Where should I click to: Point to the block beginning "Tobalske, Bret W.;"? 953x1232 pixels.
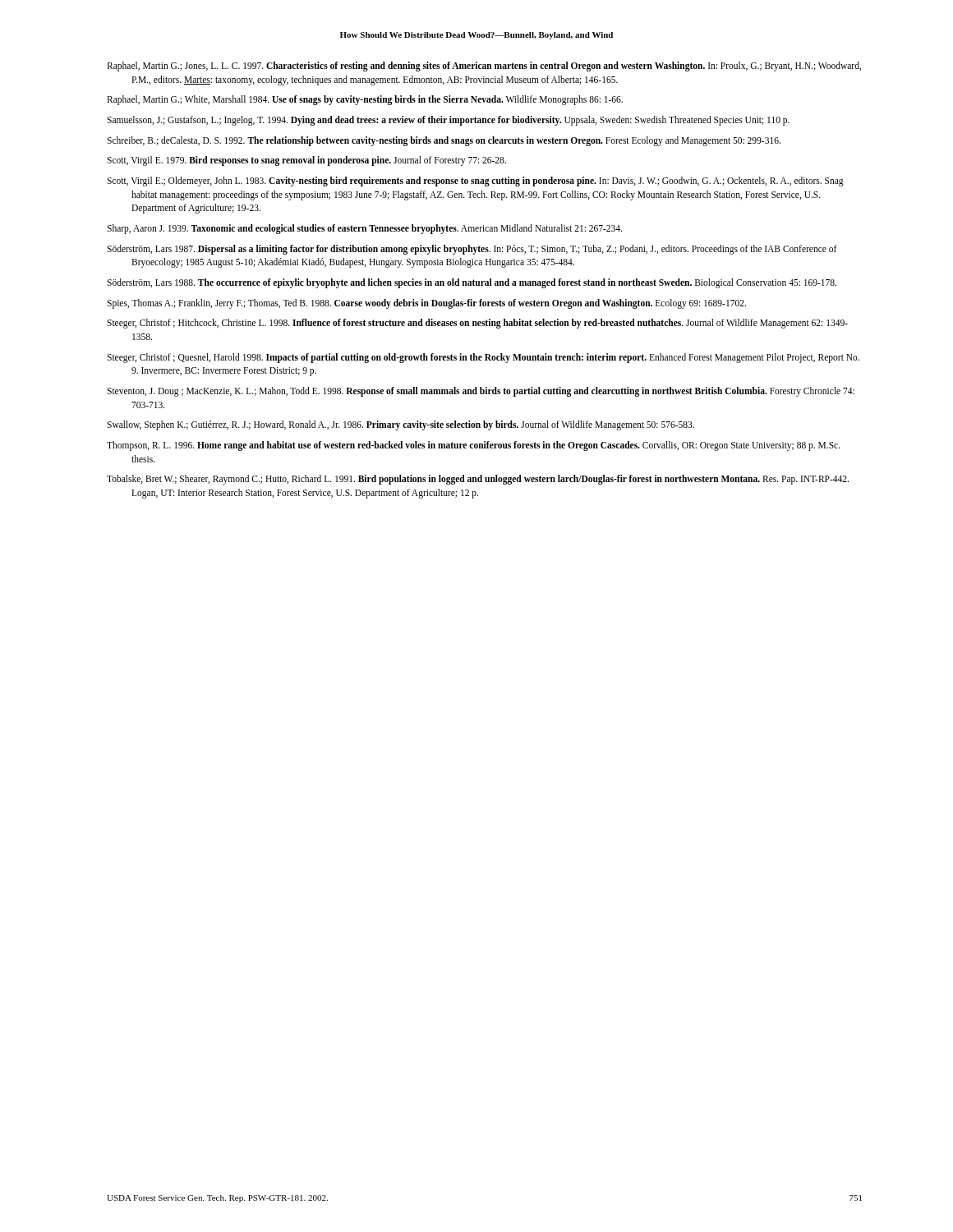click(478, 486)
